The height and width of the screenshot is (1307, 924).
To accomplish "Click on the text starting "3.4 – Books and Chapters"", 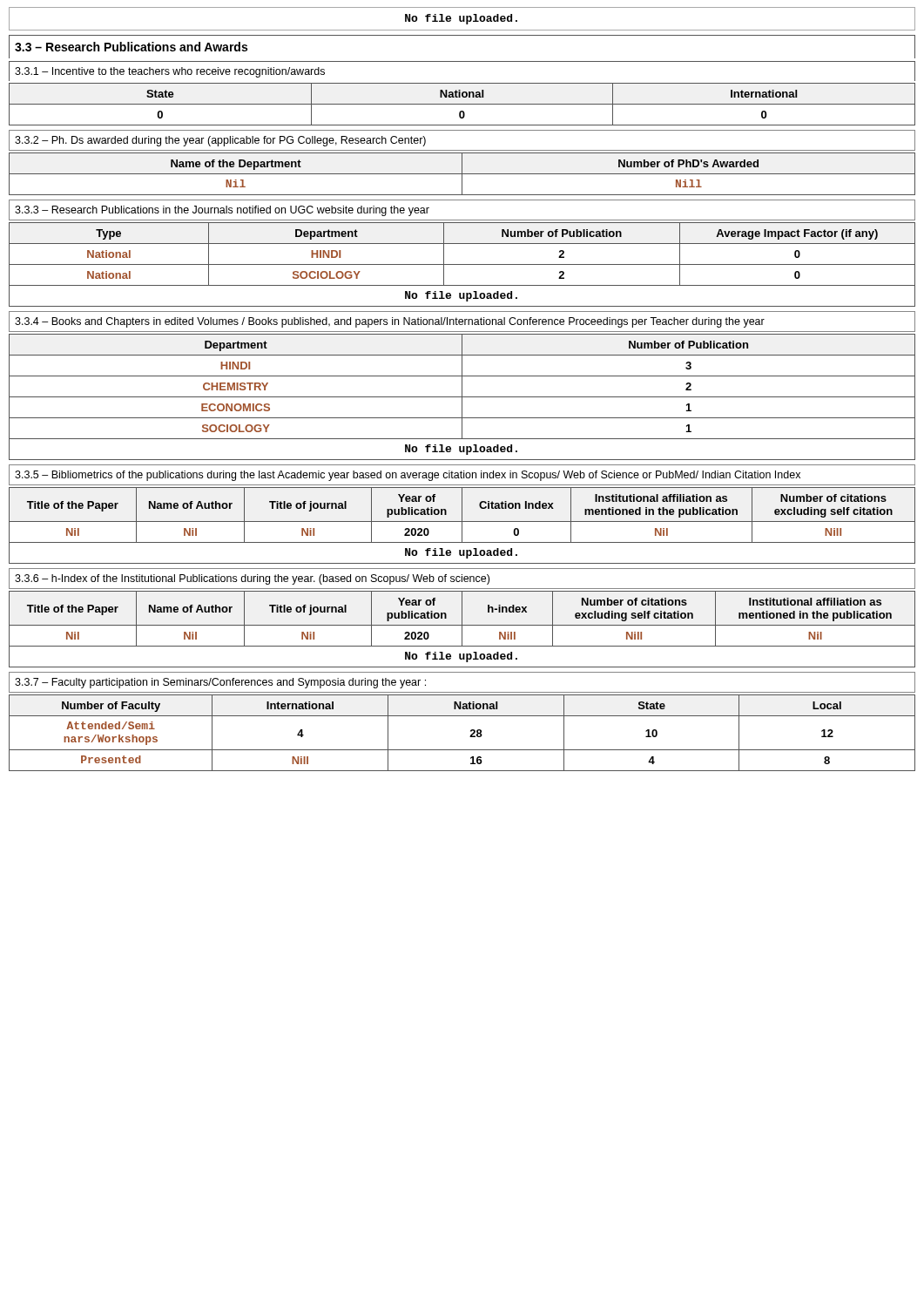I will 390,322.
